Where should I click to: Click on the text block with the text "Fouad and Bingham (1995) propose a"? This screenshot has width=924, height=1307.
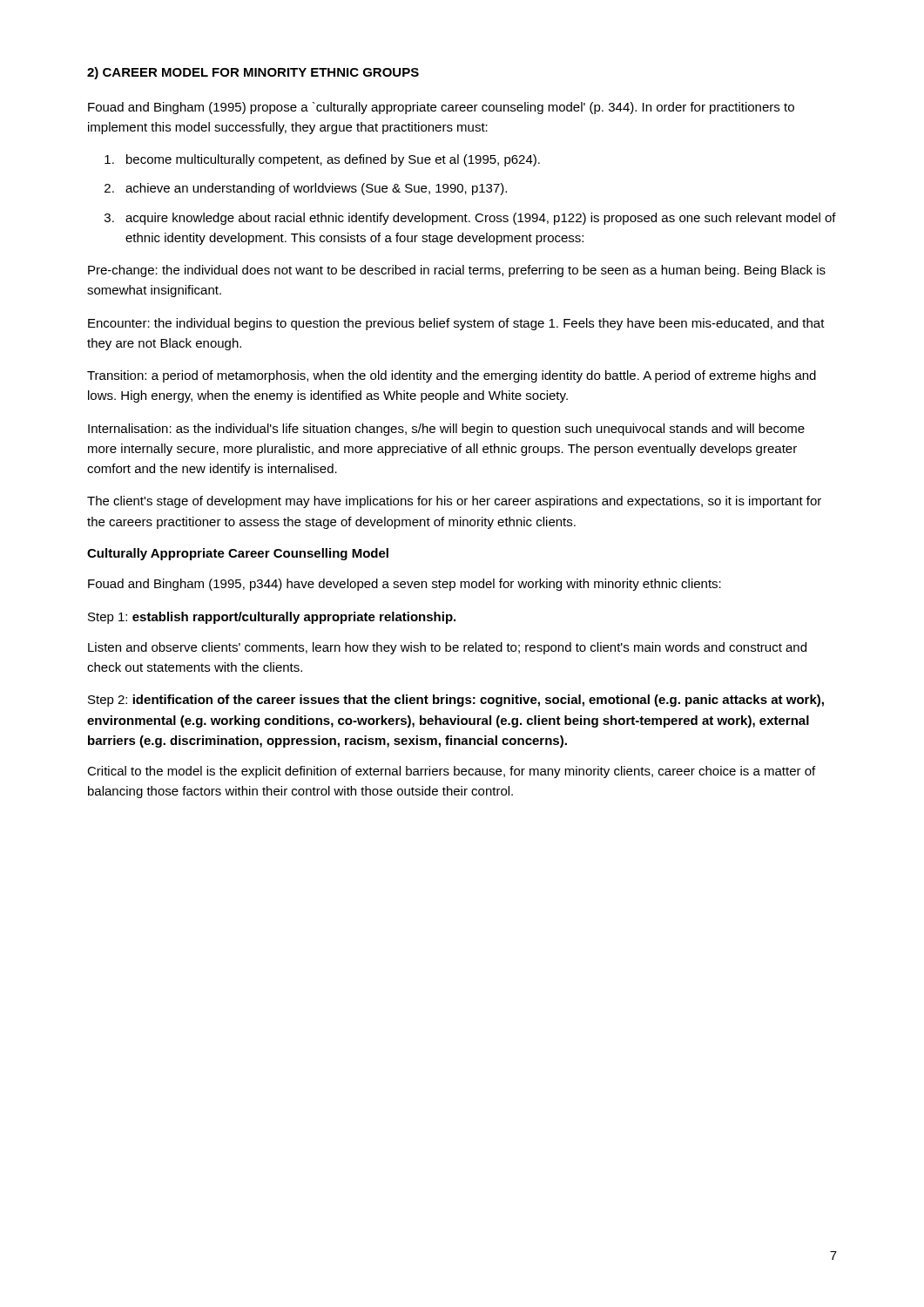pyautogui.click(x=441, y=116)
